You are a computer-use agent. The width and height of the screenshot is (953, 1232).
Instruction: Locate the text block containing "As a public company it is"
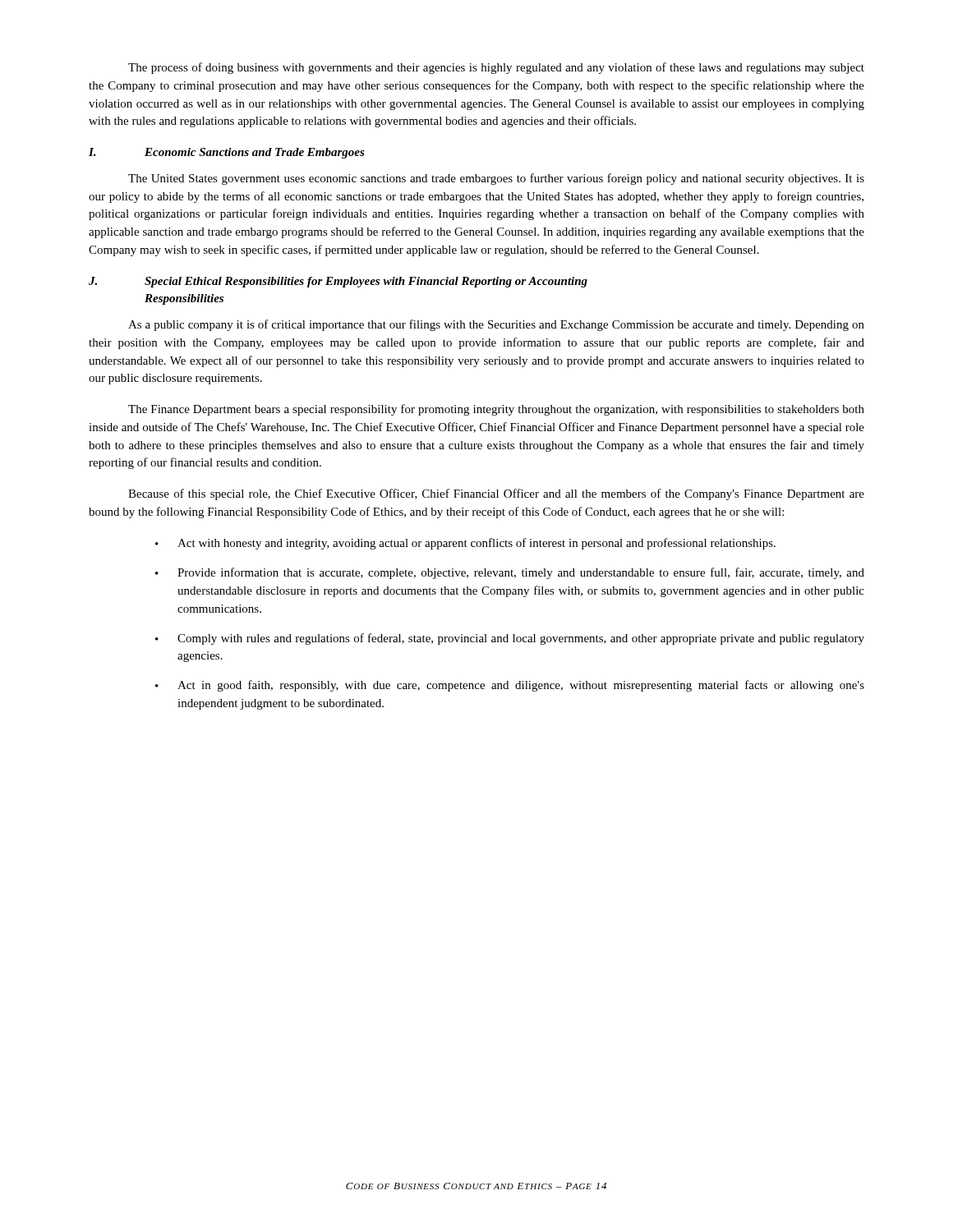point(476,352)
